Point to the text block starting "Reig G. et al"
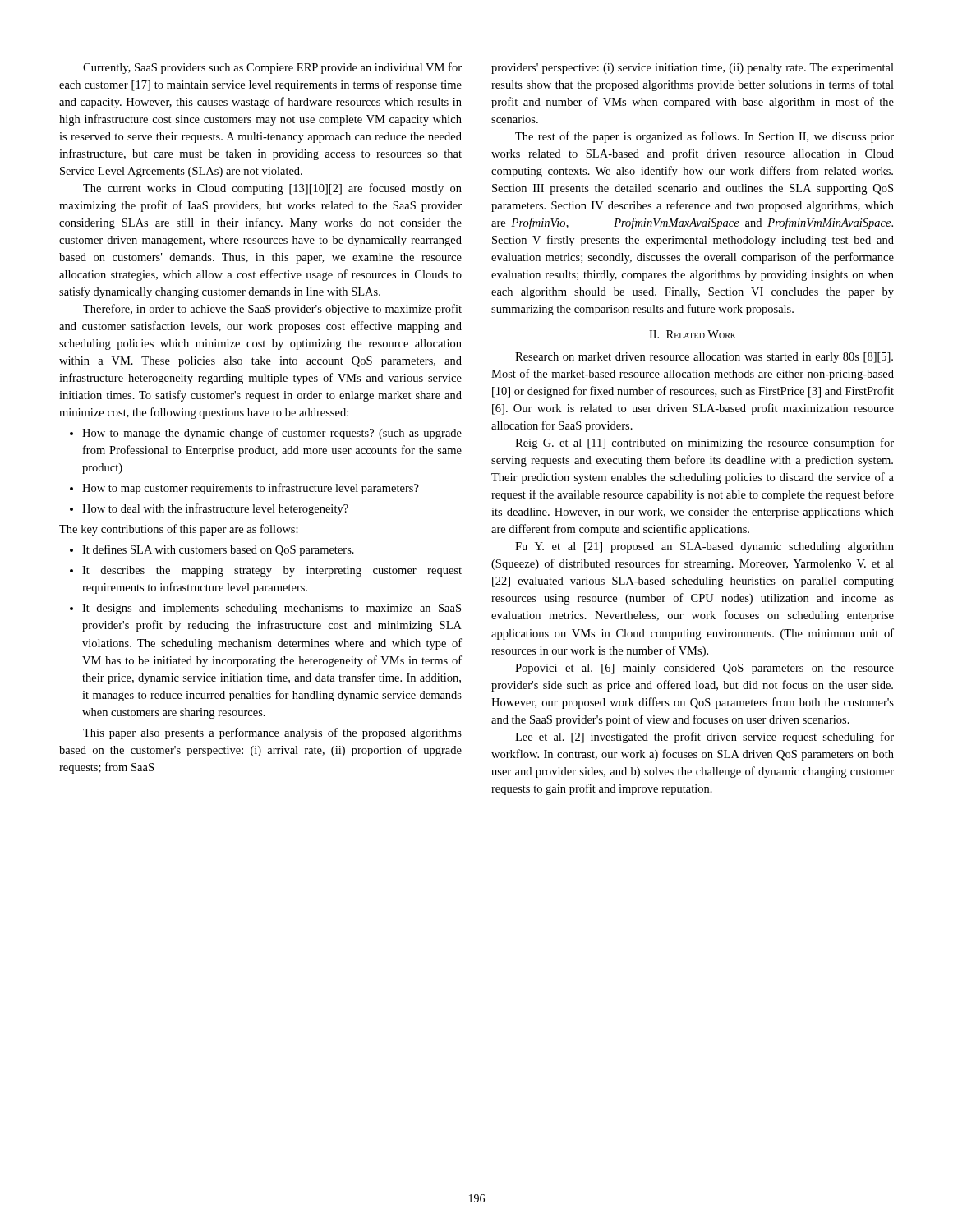 tap(693, 487)
